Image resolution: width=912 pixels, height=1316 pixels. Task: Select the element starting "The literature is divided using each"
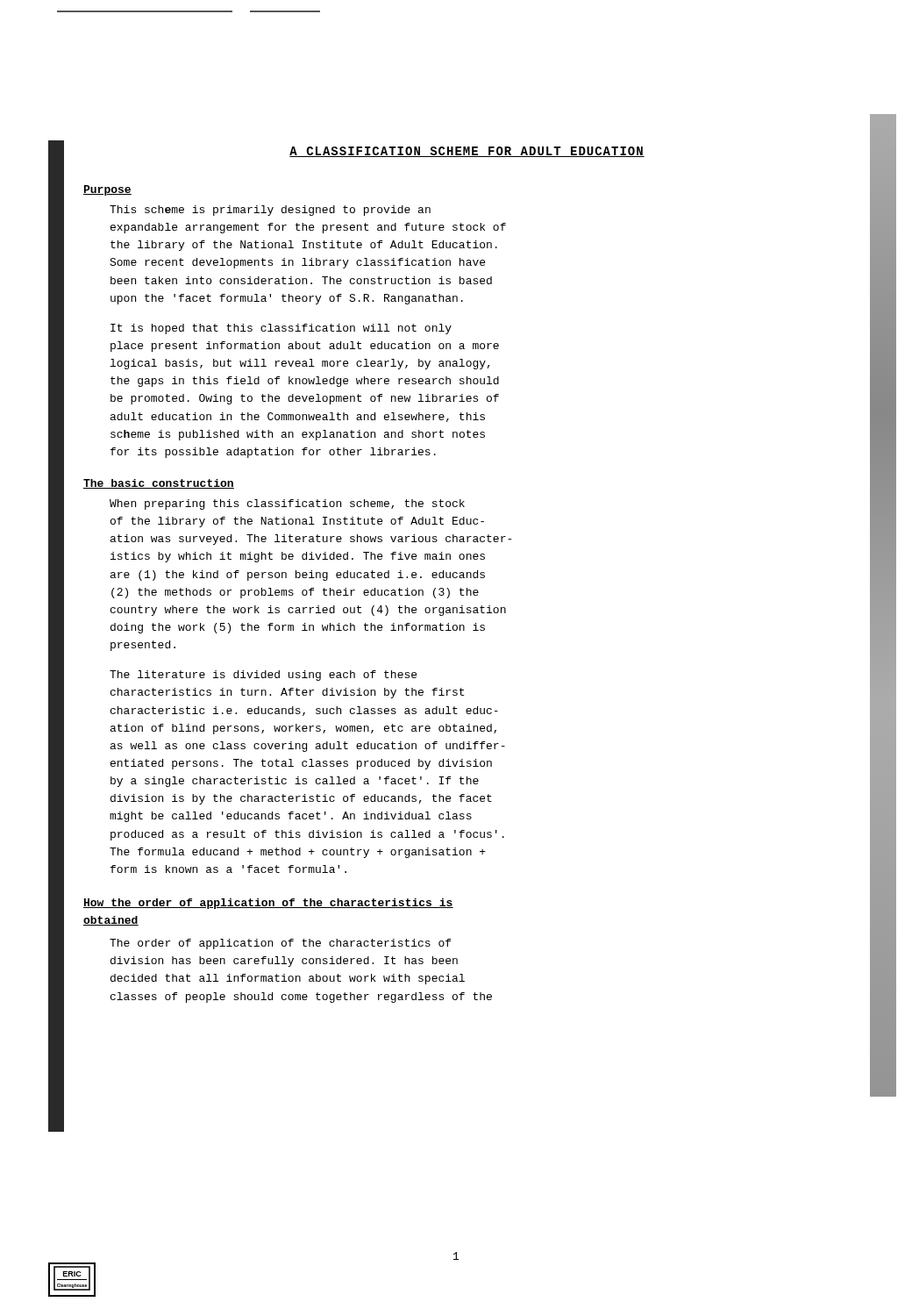tap(480, 773)
